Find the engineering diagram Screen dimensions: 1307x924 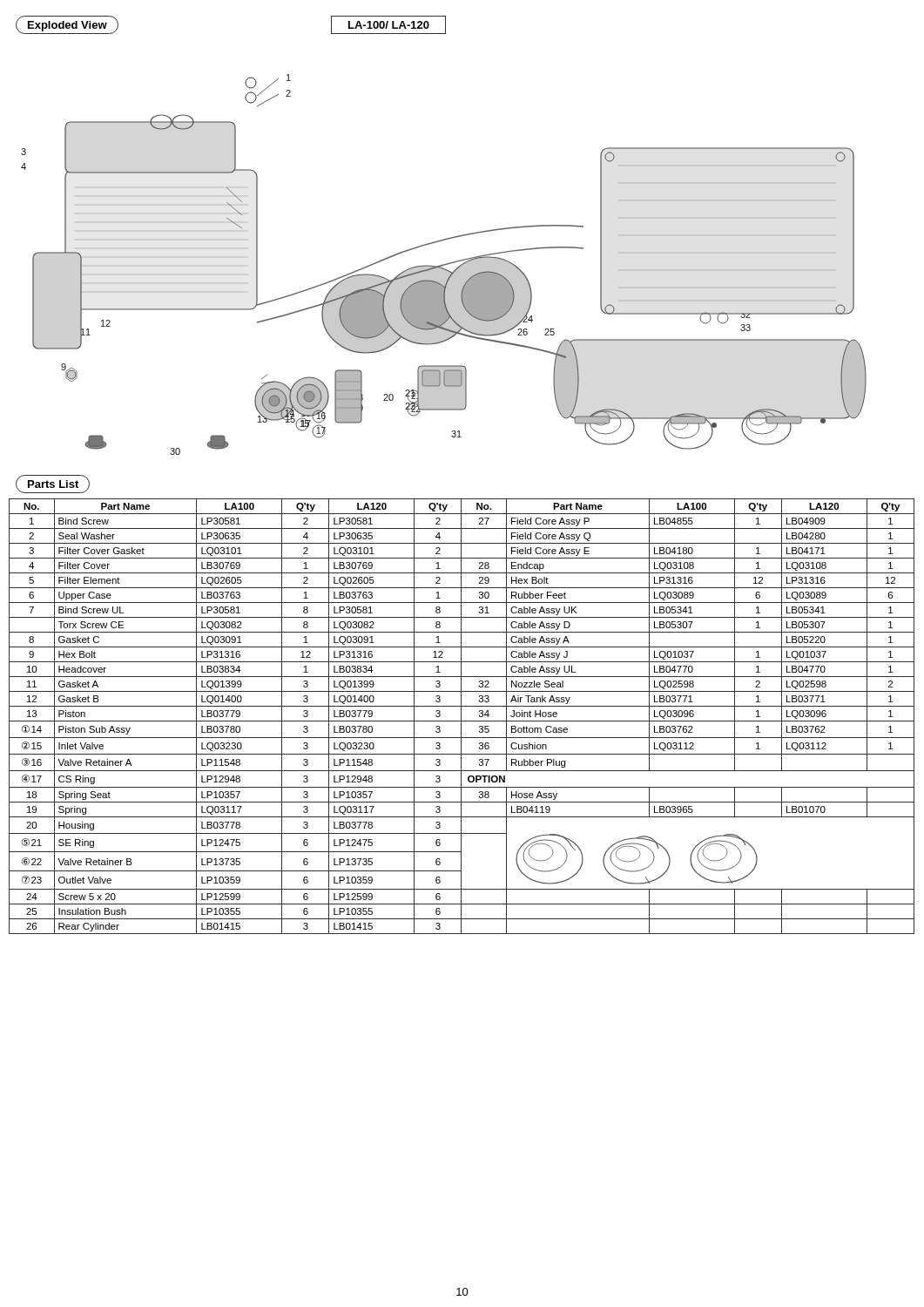[x=462, y=248]
